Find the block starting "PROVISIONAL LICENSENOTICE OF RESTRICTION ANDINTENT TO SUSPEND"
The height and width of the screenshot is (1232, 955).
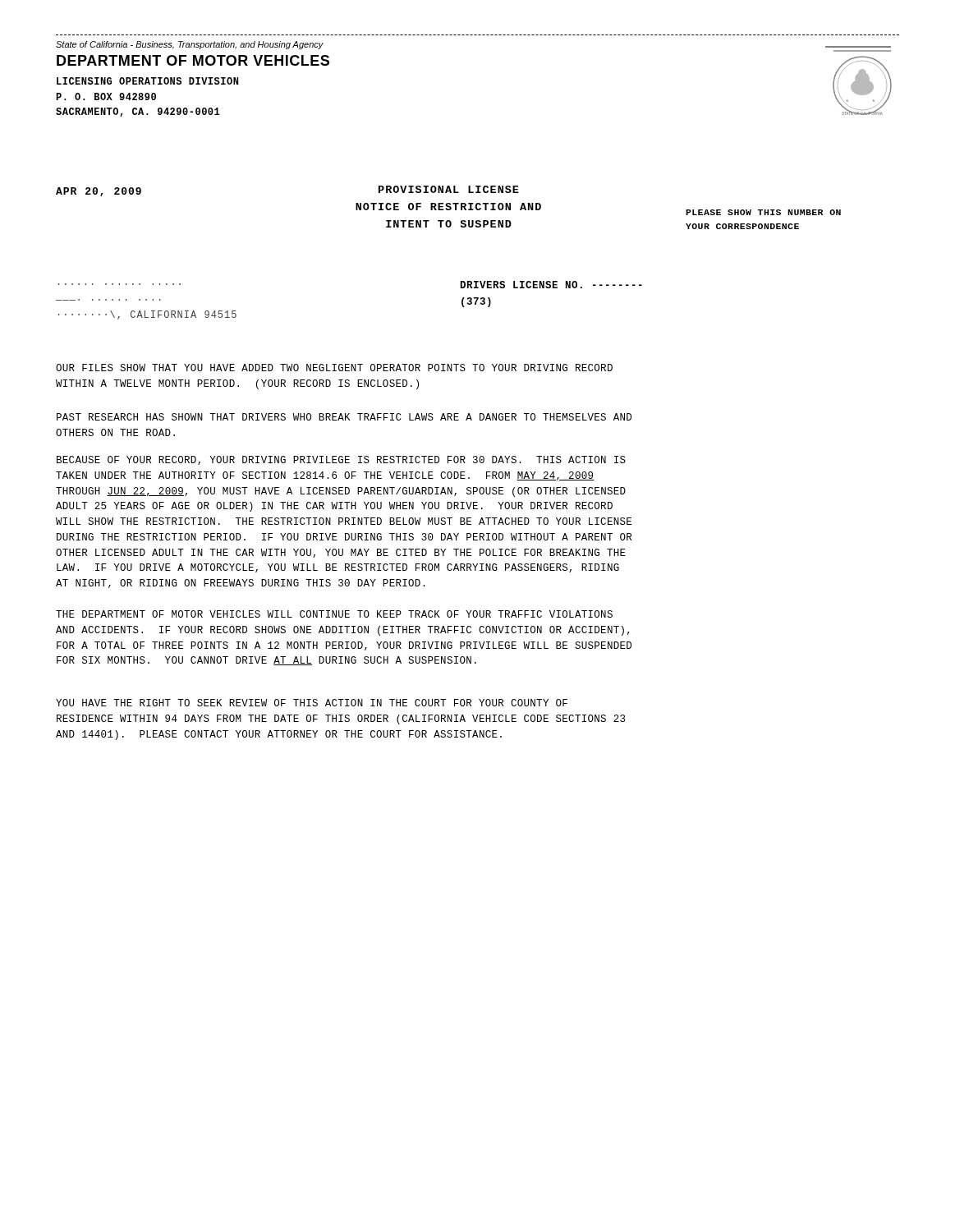[x=449, y=207]
